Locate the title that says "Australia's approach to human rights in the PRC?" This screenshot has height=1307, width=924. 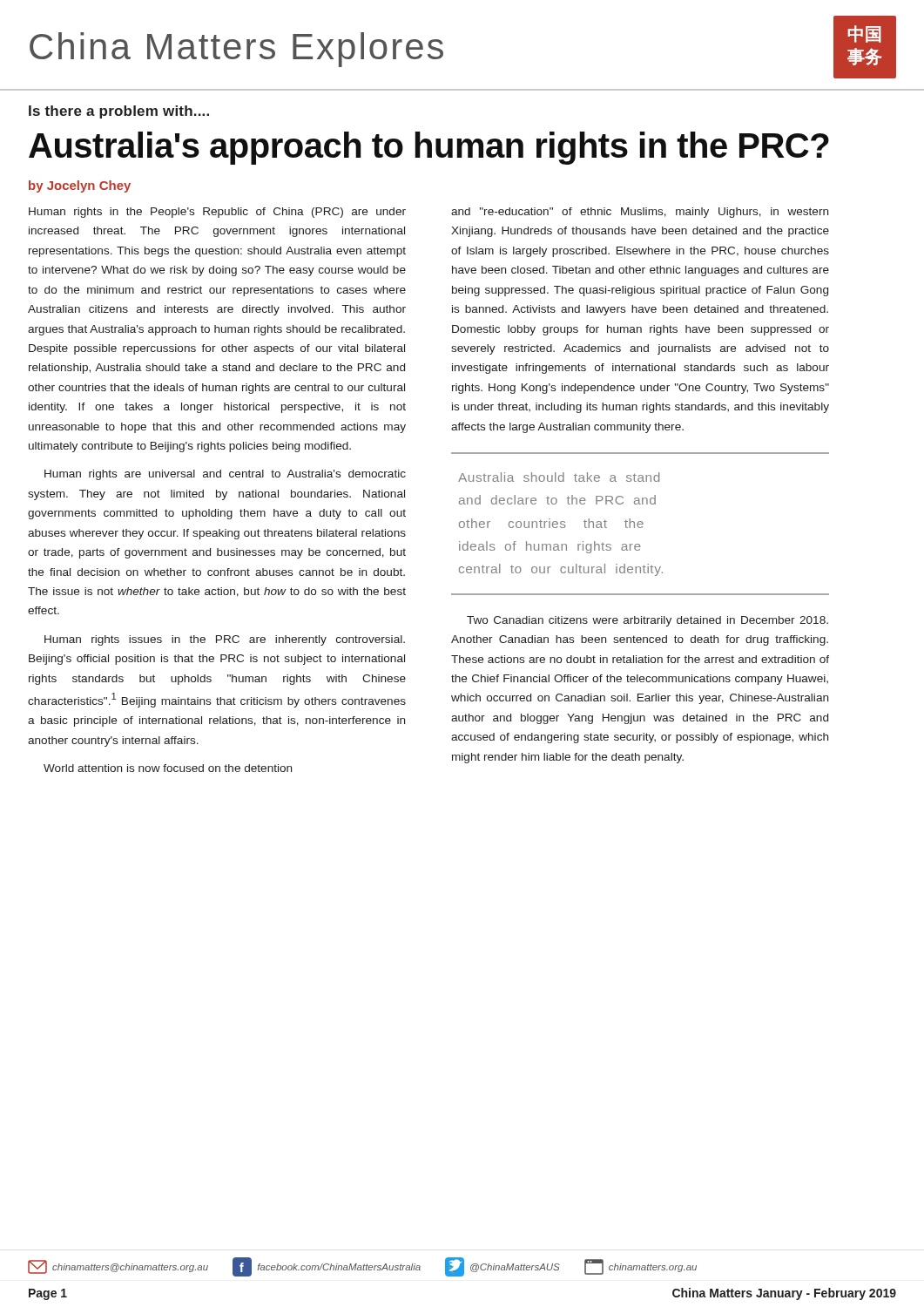462,146
